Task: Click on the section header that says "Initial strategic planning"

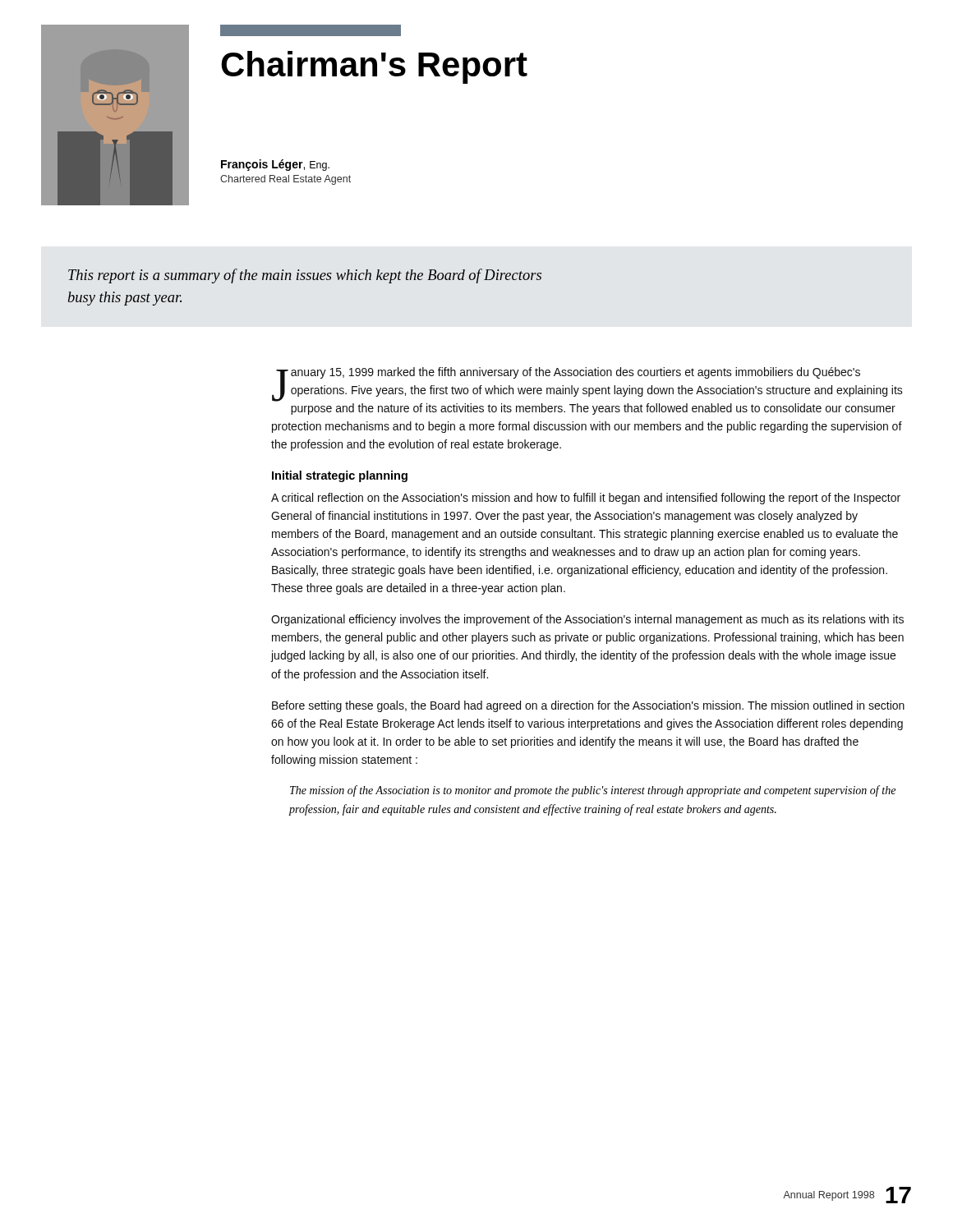Action: click(340, 475)
